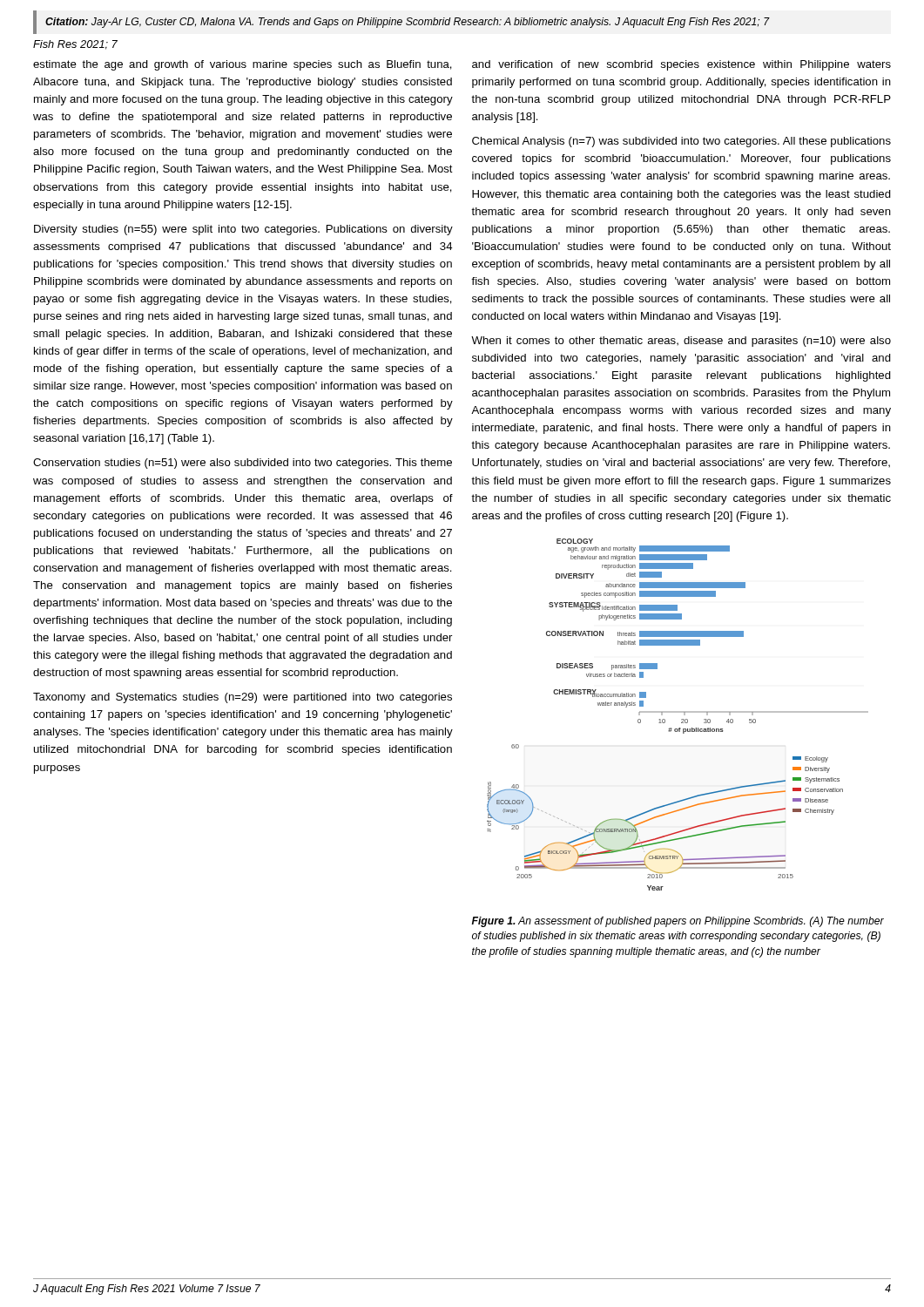Point to the caption beginning "Figure 1. An assessment of published papers on"
Screen dimensions: 1307x924
click(x=678, y=936)
